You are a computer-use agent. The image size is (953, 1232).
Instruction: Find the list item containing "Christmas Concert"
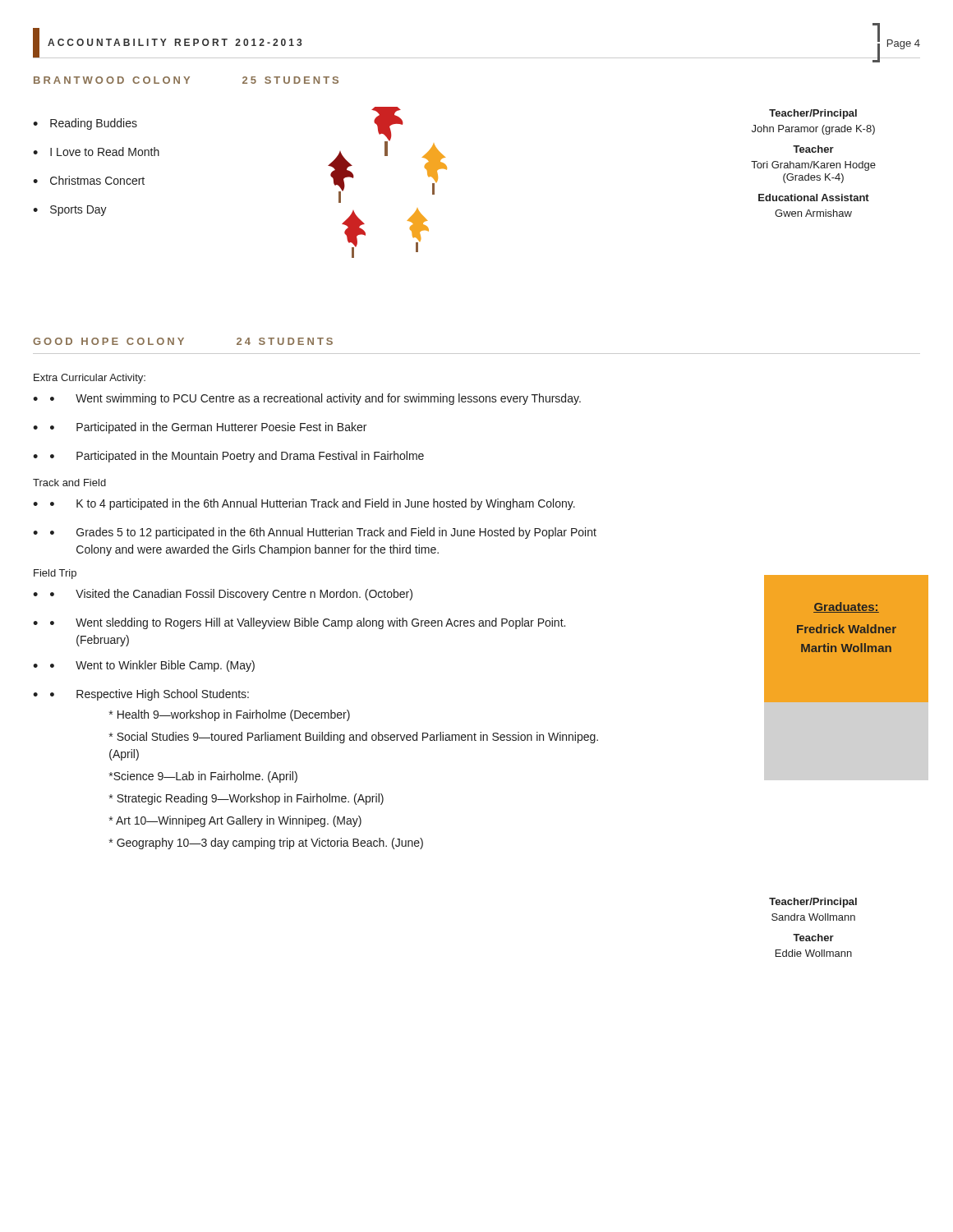click(97, 181)
